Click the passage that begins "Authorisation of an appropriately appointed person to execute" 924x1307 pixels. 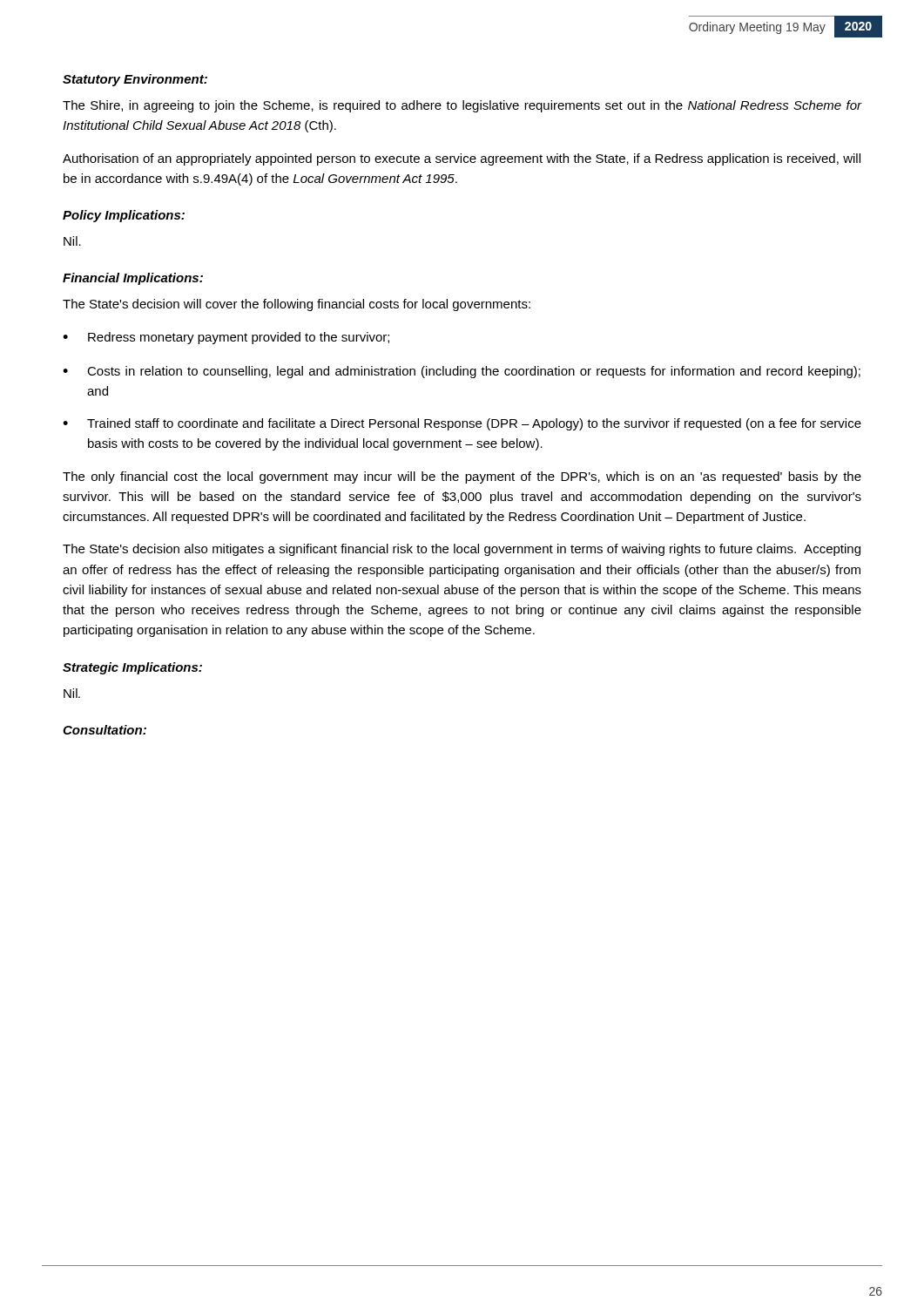462,168
